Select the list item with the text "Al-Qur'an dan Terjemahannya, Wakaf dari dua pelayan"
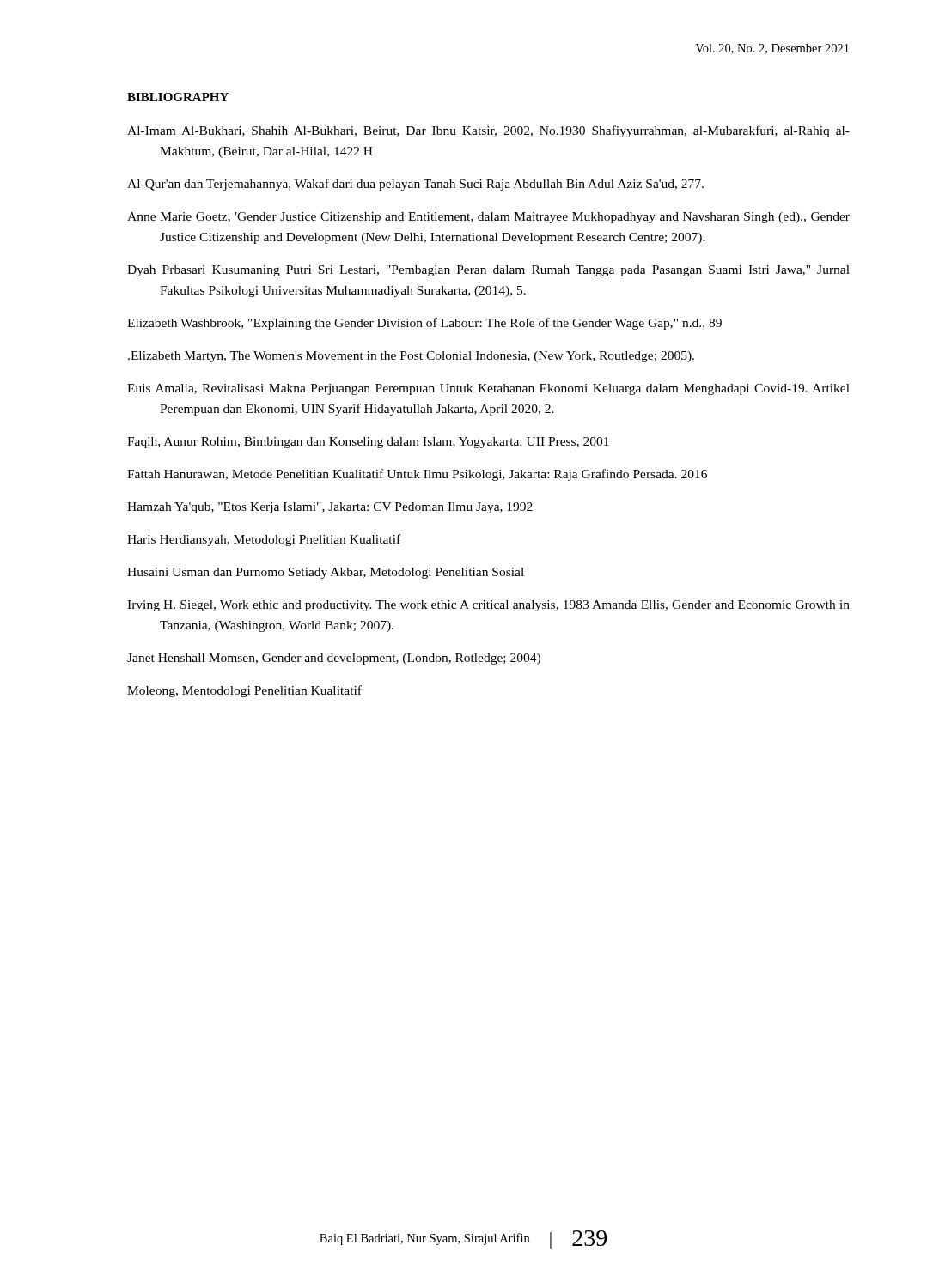The image size is (927, 1288). pos(416,183)
